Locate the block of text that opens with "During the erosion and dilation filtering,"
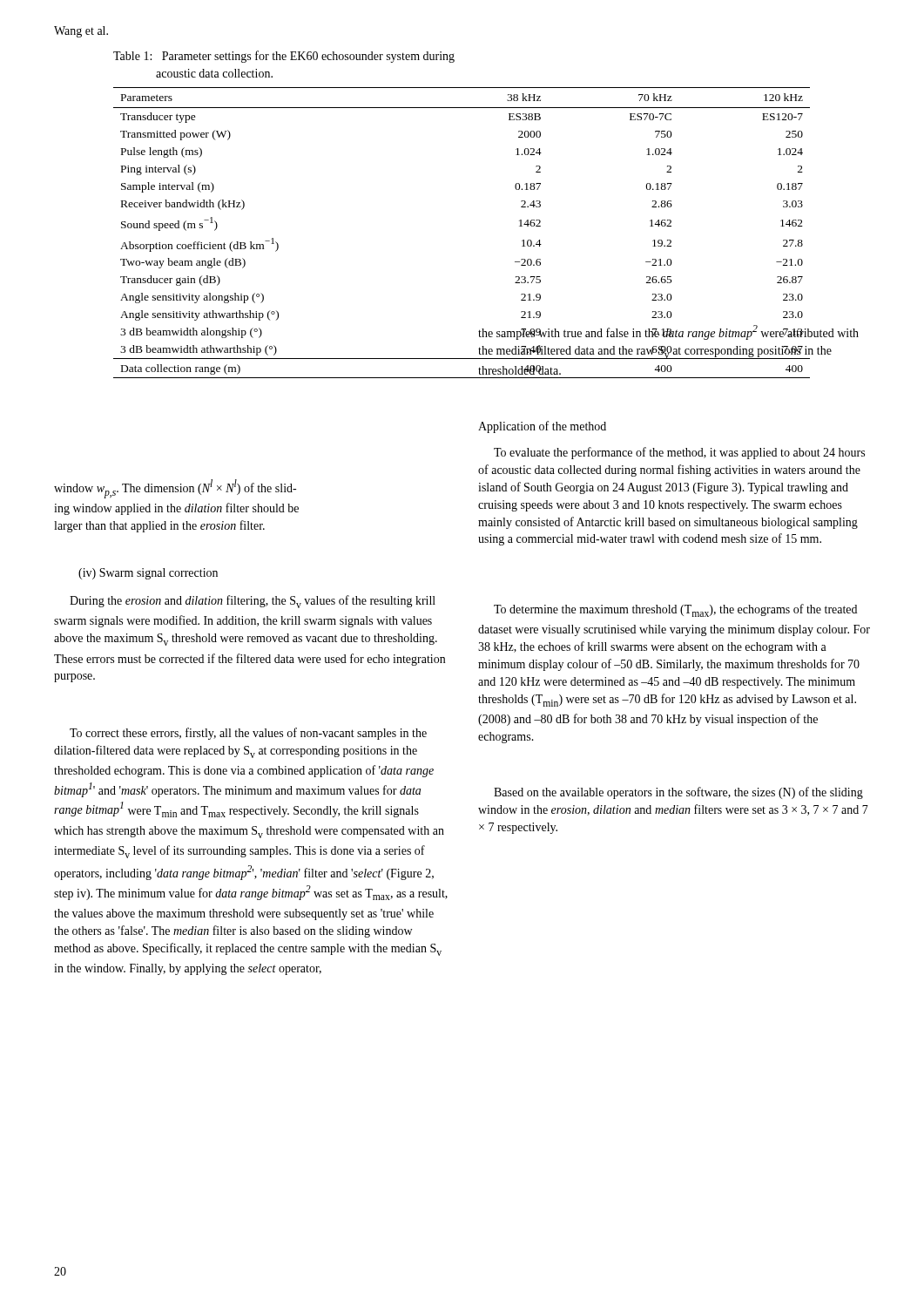Image resolution: width=924 pixels, height=1307 pixels. pyautogui.click(x=252, y=639)
